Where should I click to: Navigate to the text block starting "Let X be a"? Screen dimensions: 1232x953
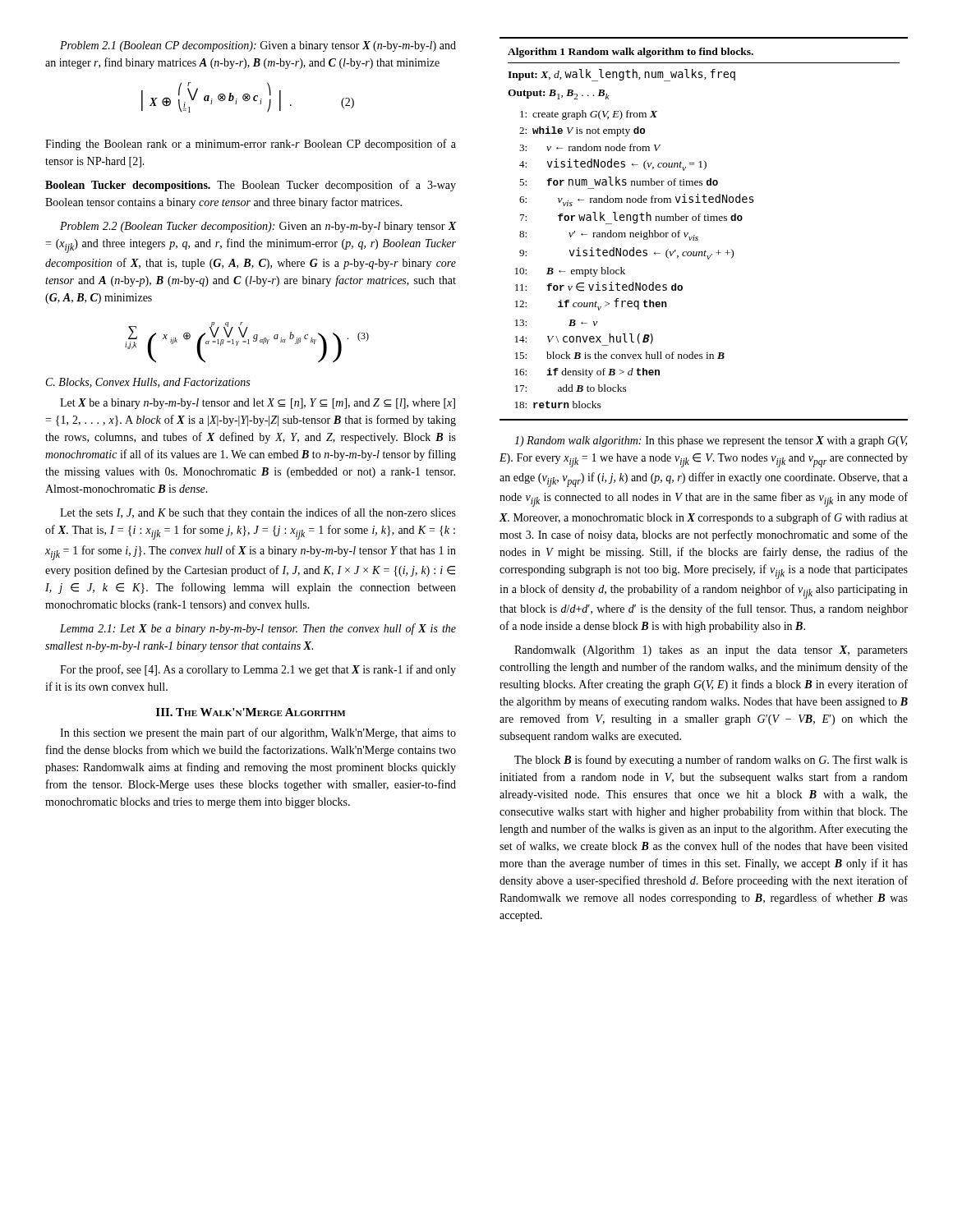251,545
